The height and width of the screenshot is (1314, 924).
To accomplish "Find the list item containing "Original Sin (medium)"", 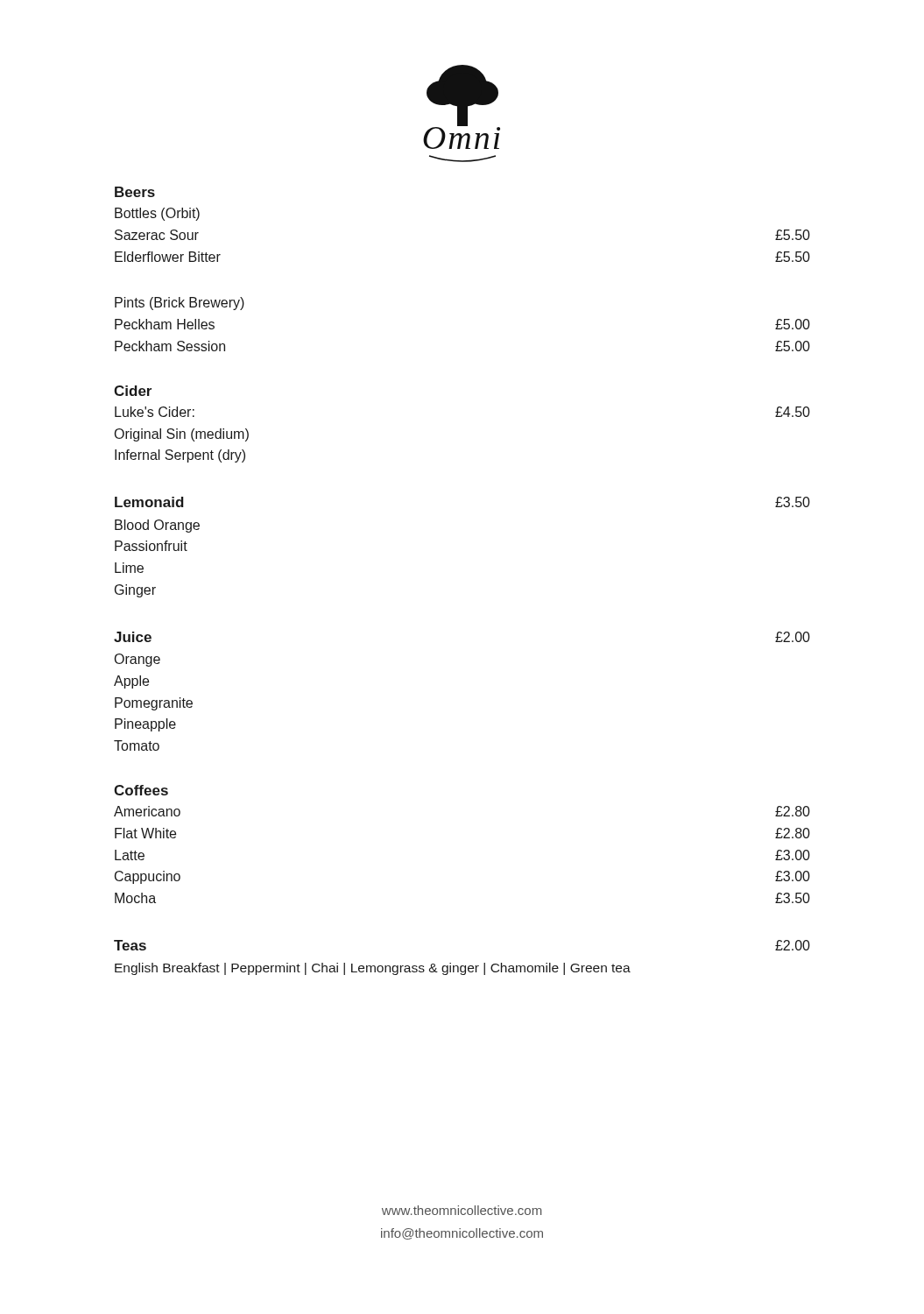I will coord(182,434).
